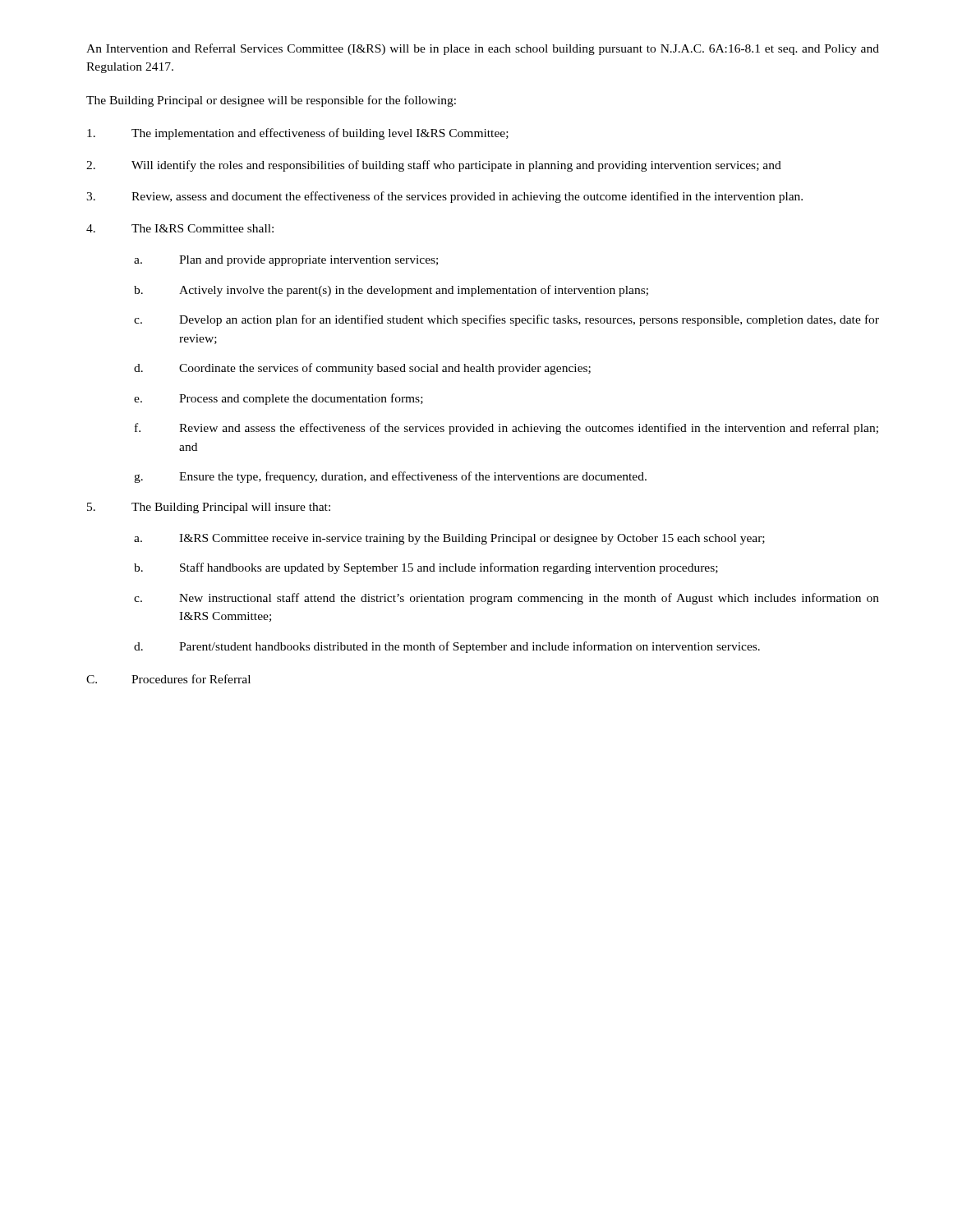Click on the text block that reads "An Intervention and Referral Services Committee"
Image resolution: width=953 pixels, height=1232 pixels.
pos(483,57)
